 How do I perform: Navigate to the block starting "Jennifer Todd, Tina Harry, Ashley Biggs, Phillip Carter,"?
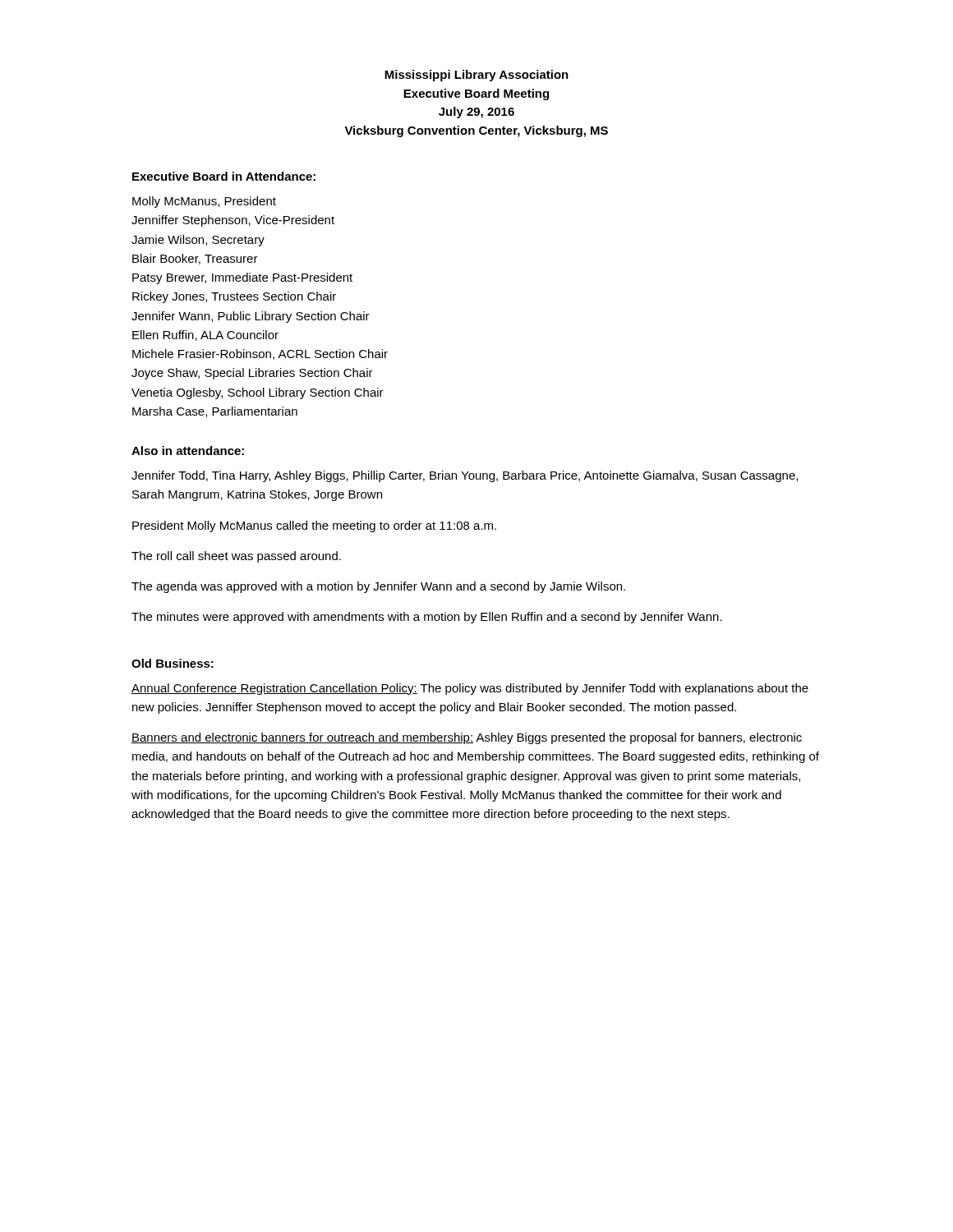tap(465, 485)
